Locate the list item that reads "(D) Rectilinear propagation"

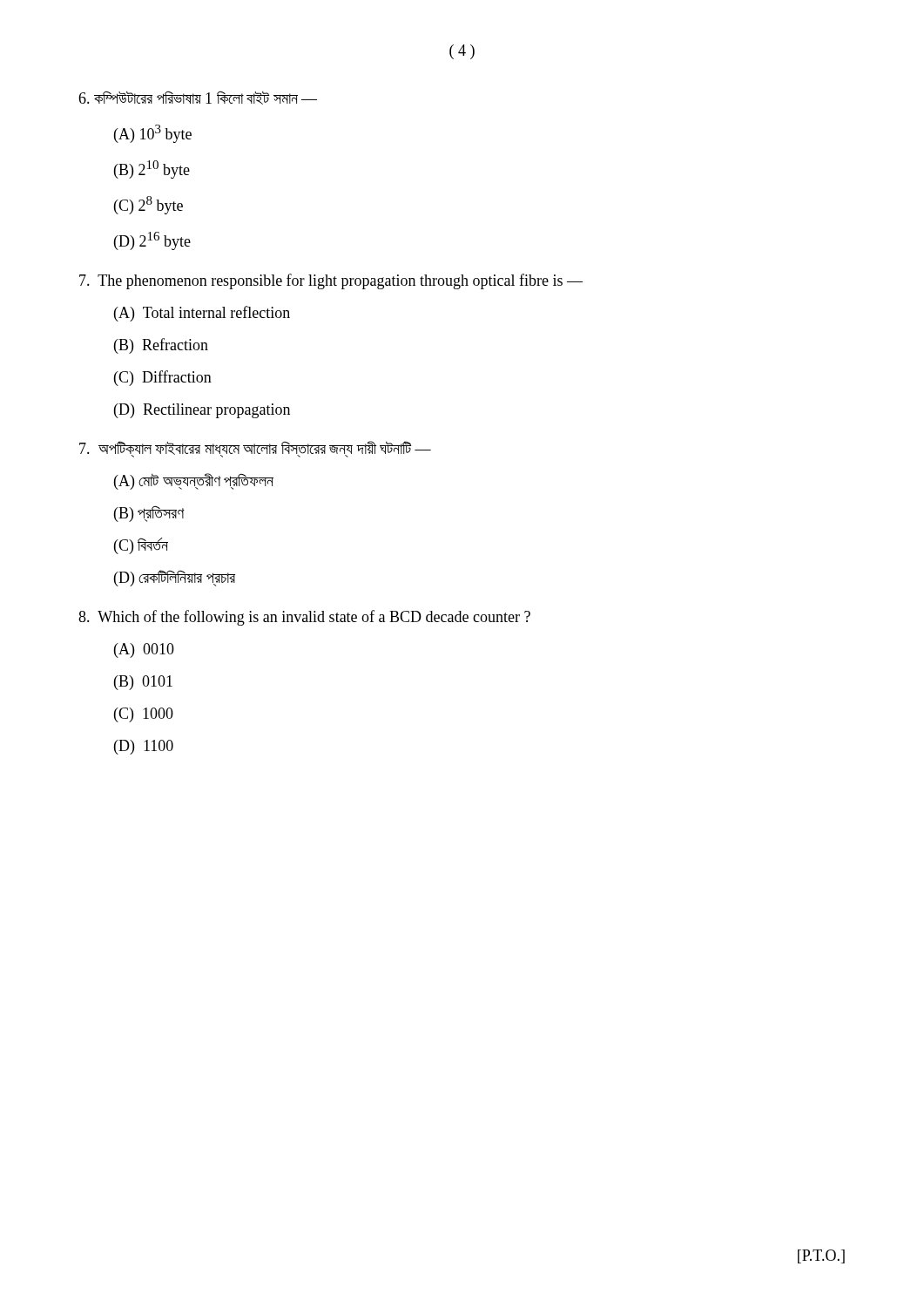pos(202,410)
